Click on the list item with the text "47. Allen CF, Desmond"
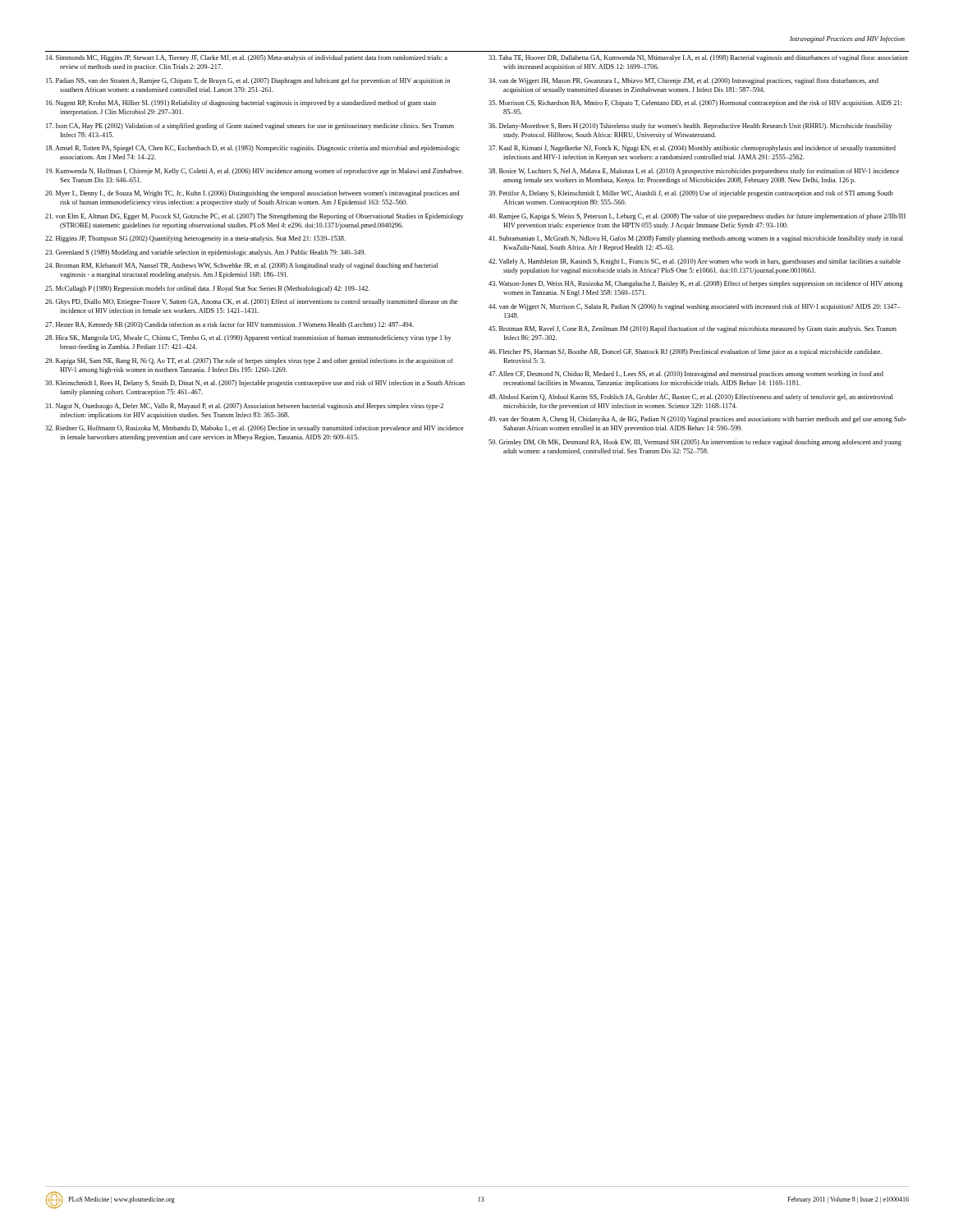 pos(686,379)
